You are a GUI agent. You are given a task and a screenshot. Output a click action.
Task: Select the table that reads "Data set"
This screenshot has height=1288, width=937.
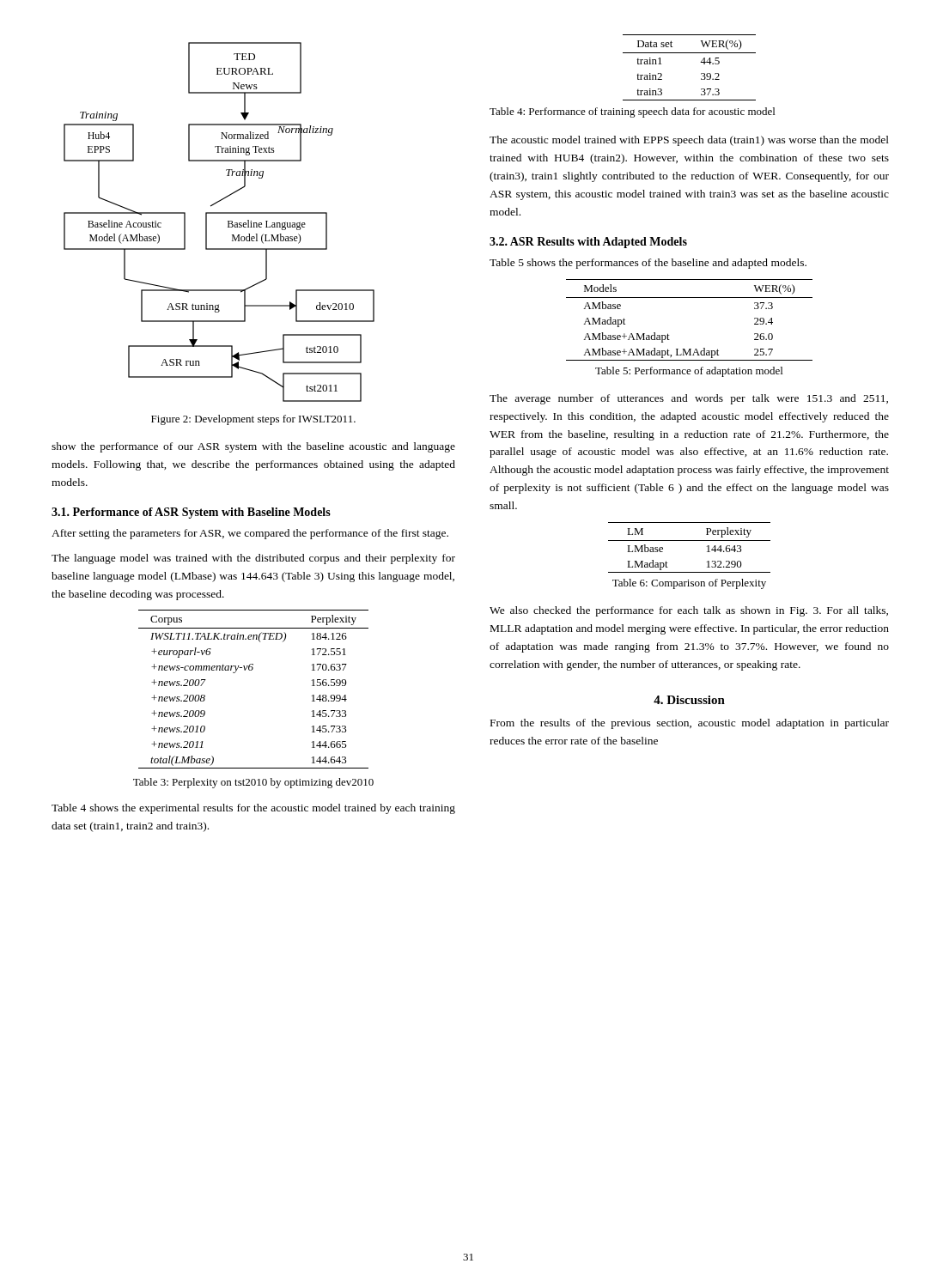click(x=689, y=67)
